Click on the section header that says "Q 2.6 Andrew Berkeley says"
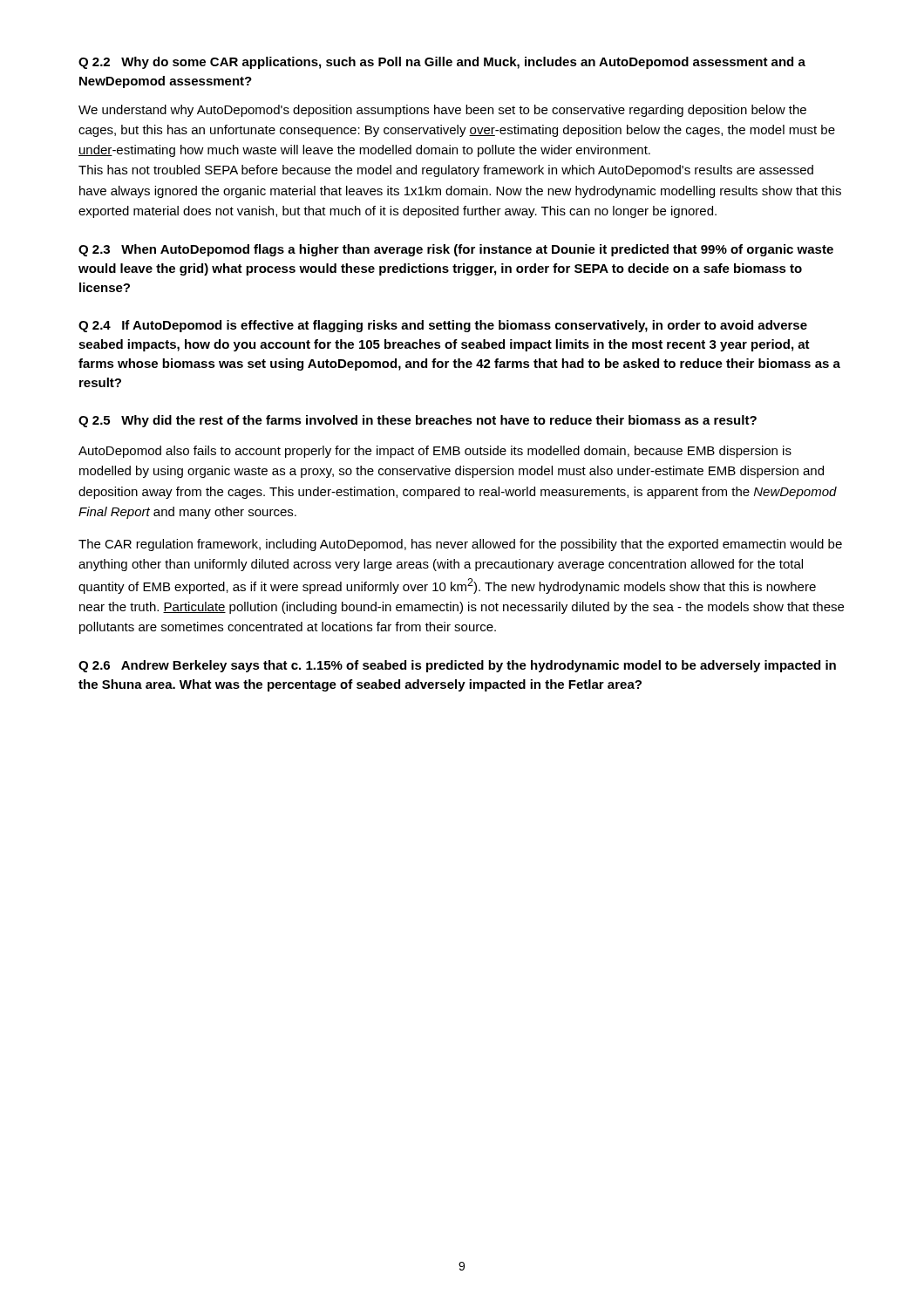This screenshot has height=1308, width=924. 458,675
